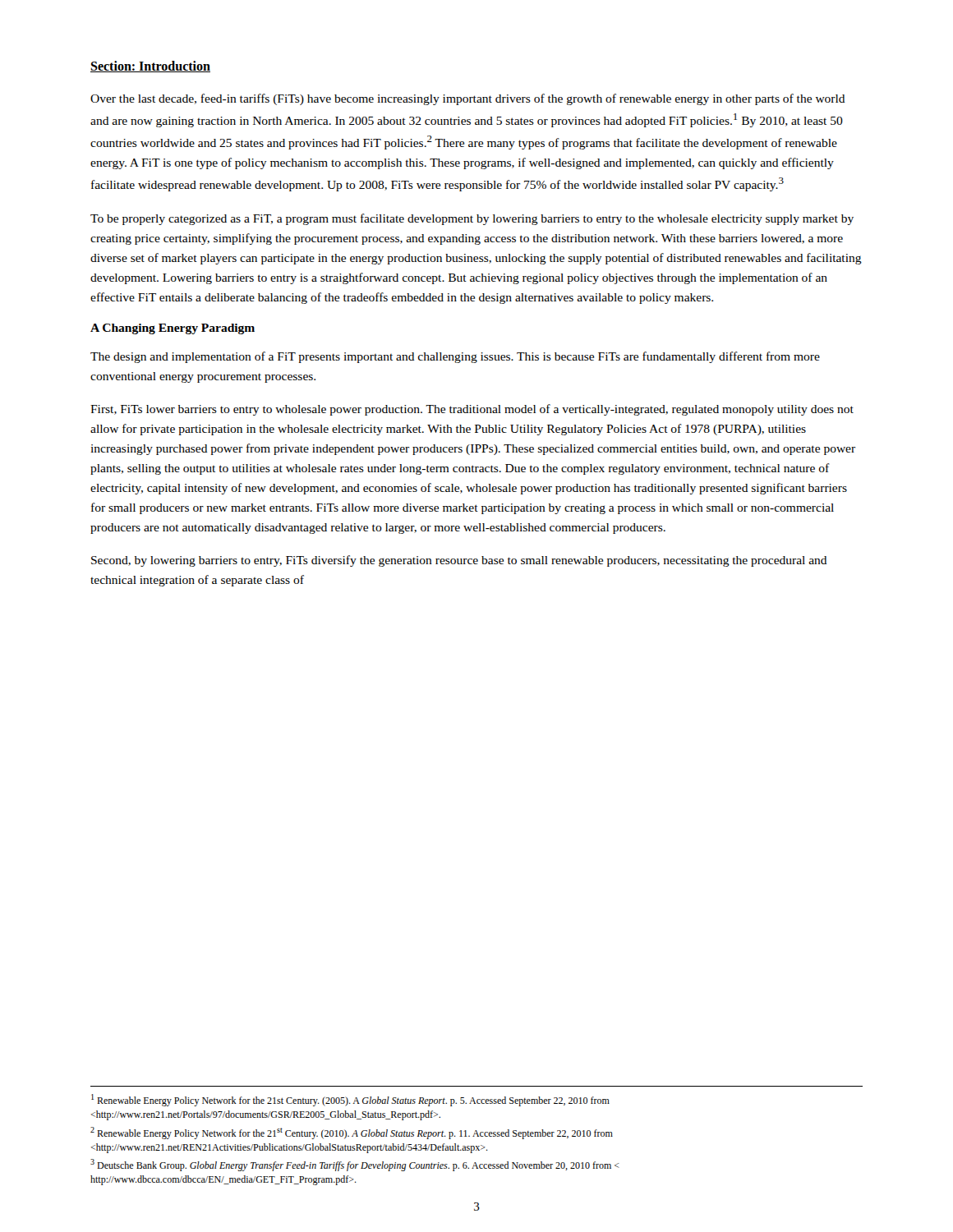
Task: Where is the passage that starts "The design and implementation of a"?
Action: 455,366
